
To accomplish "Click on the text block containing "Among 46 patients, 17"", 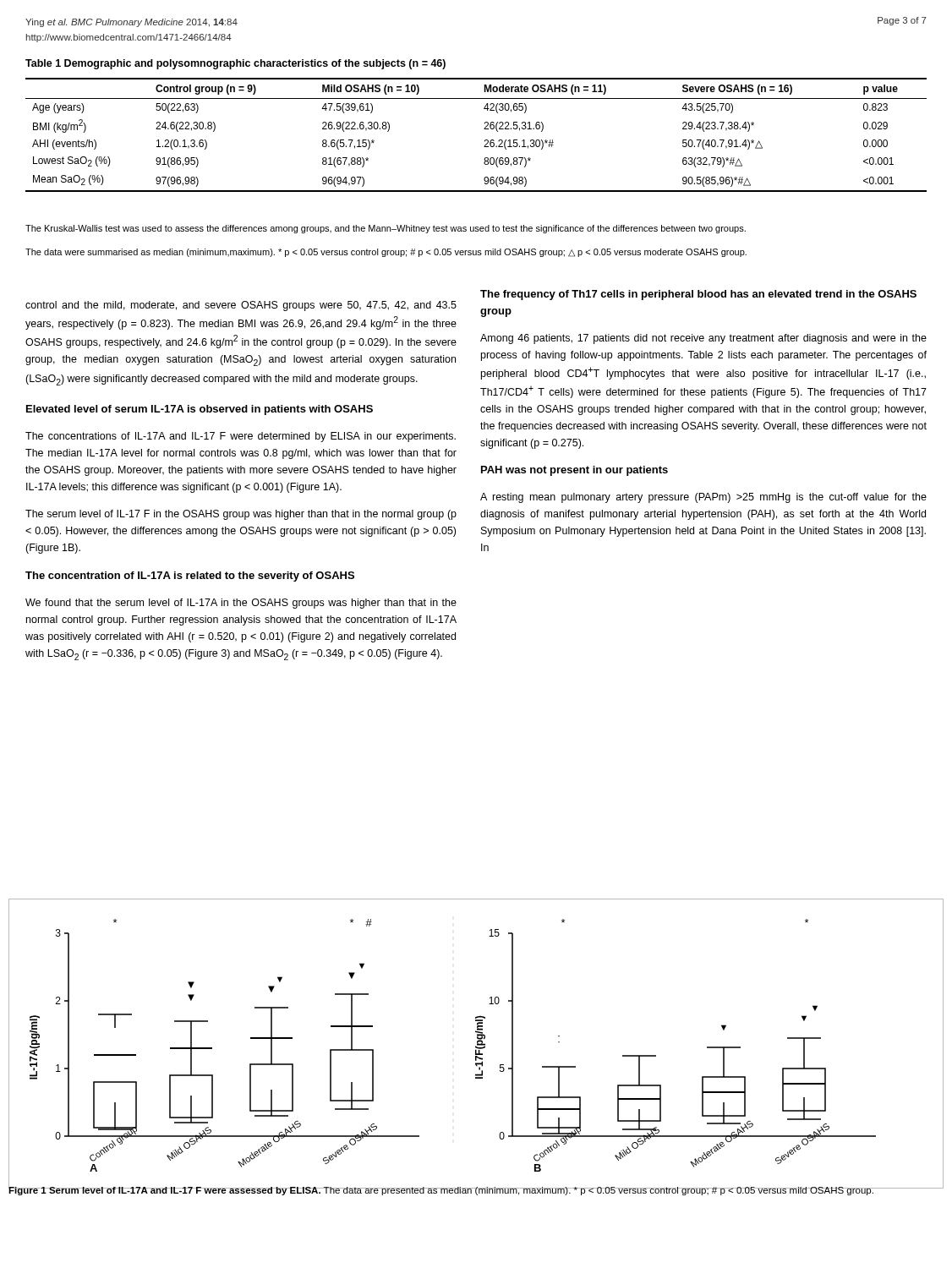I will (703, 390).
